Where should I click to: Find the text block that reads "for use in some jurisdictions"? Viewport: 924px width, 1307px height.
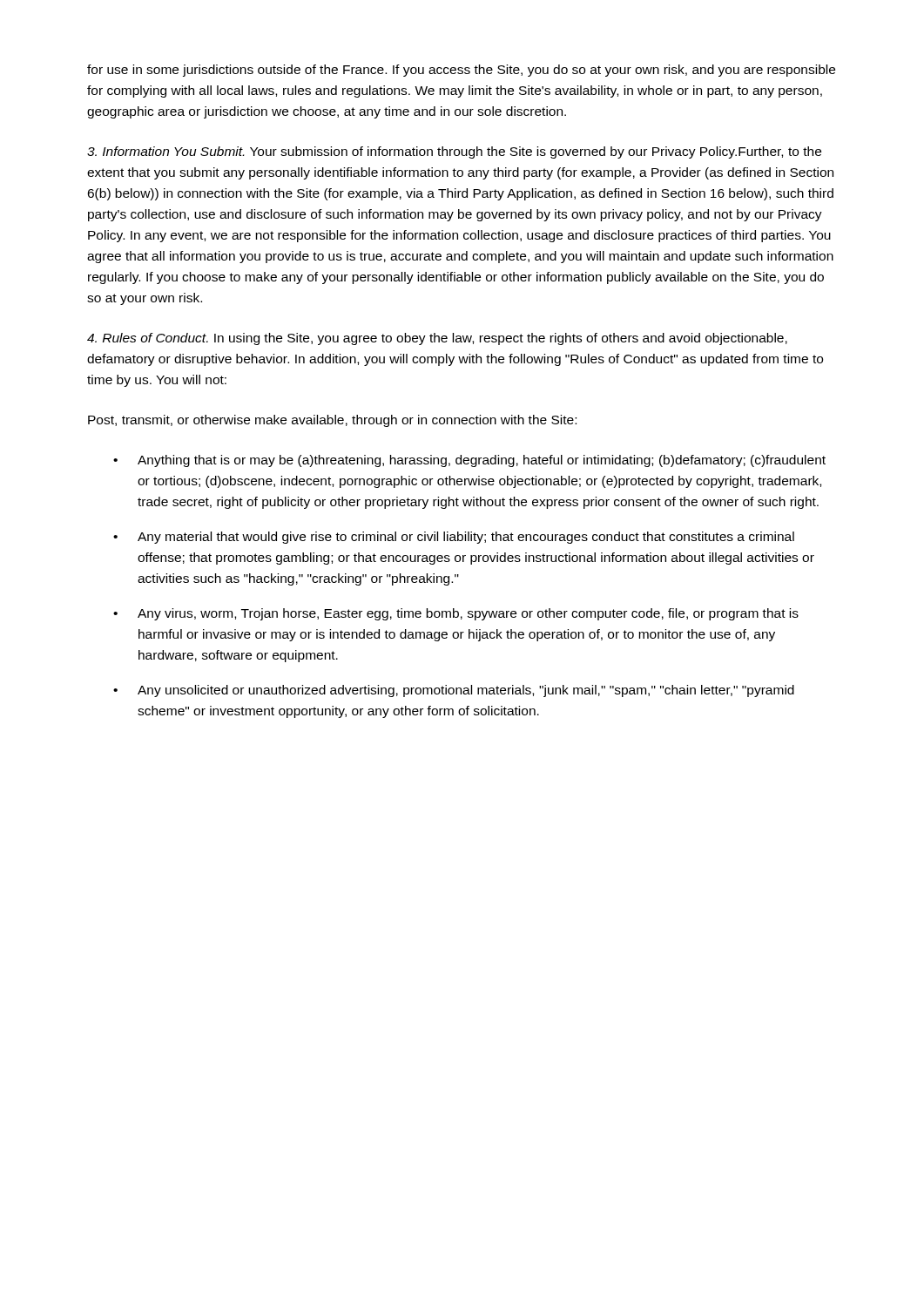pos(462,90)
